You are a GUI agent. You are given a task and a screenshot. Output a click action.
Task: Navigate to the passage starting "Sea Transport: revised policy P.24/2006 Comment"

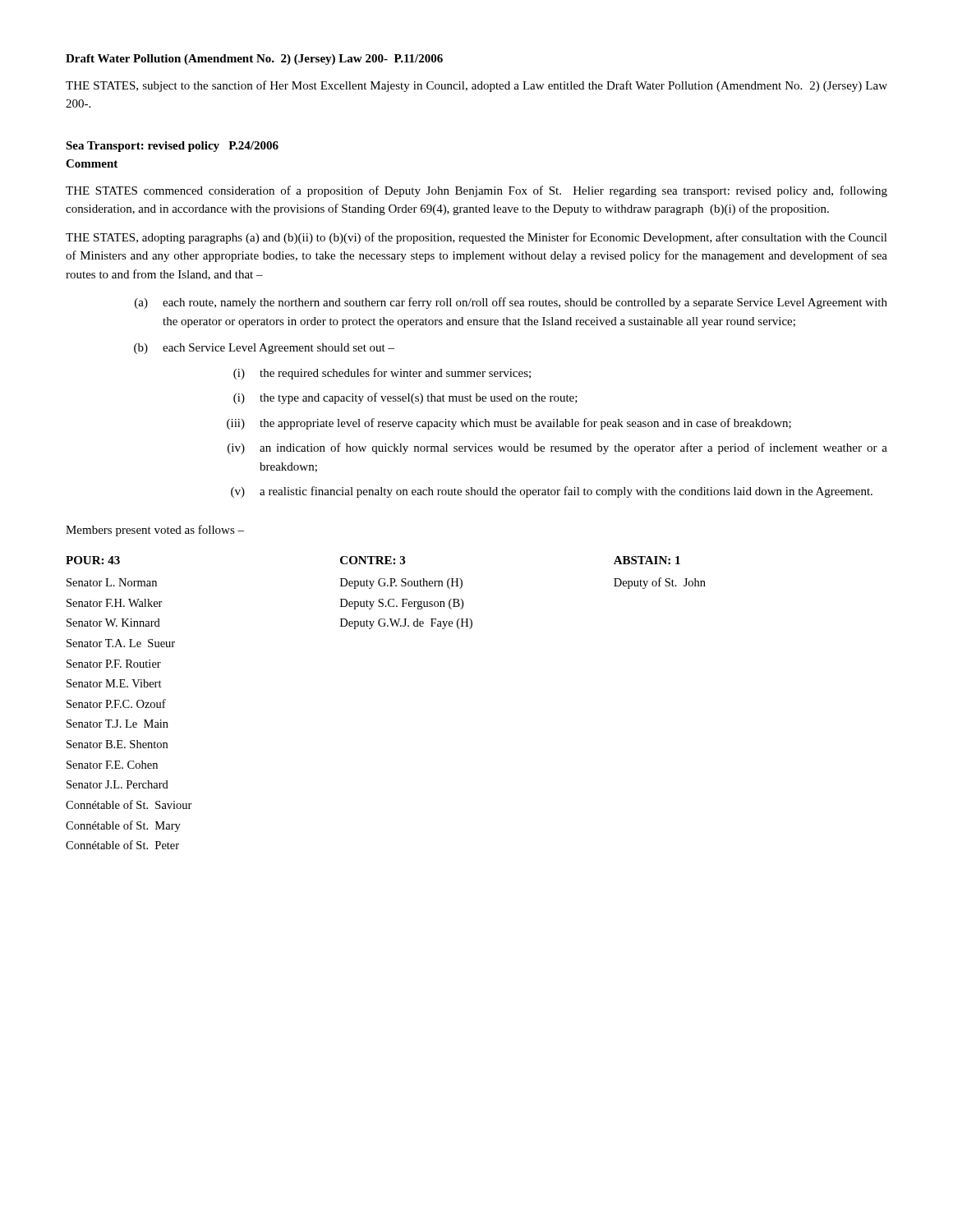172,154
